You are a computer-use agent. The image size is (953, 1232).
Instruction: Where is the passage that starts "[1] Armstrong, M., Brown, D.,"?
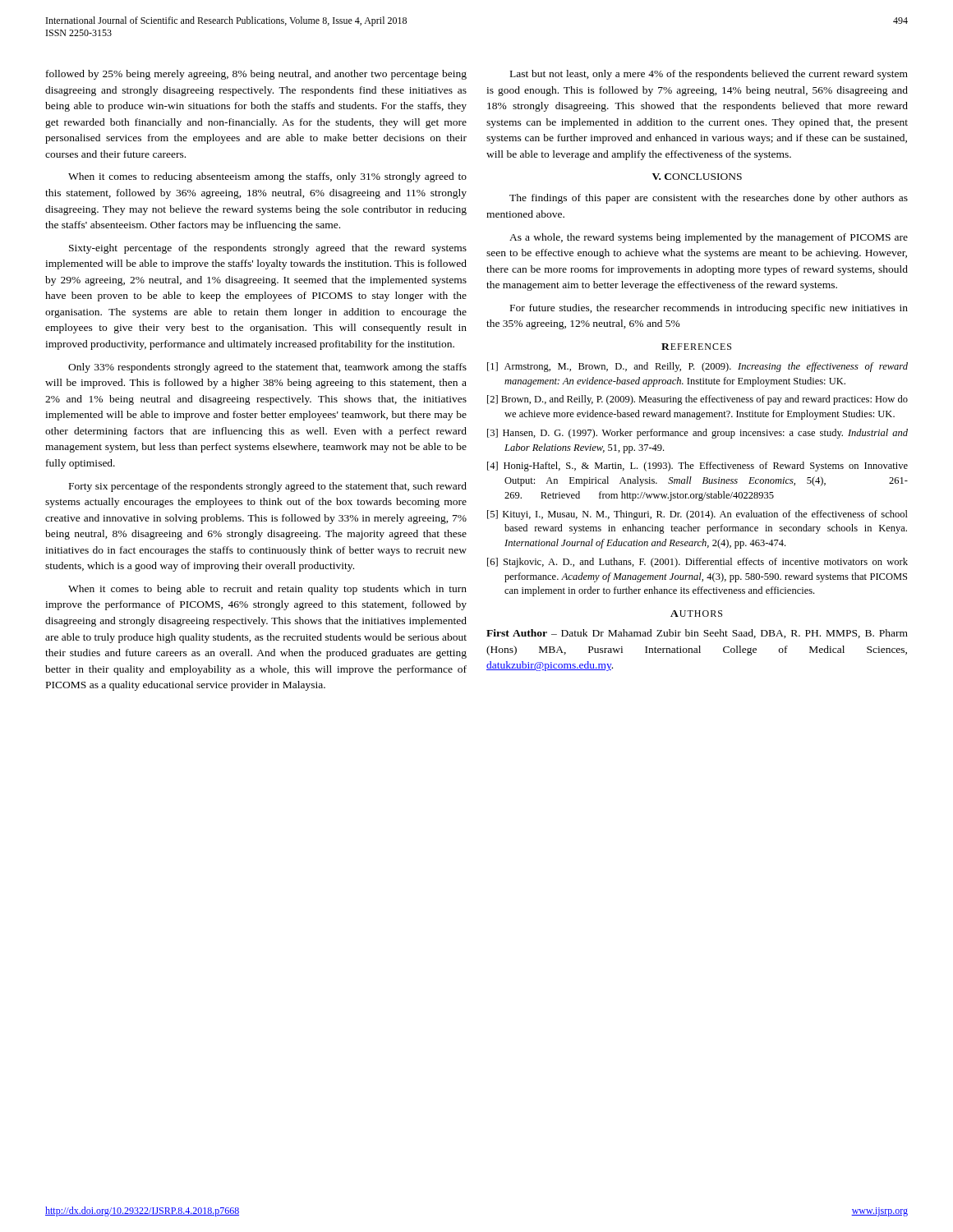click(697, 374)
